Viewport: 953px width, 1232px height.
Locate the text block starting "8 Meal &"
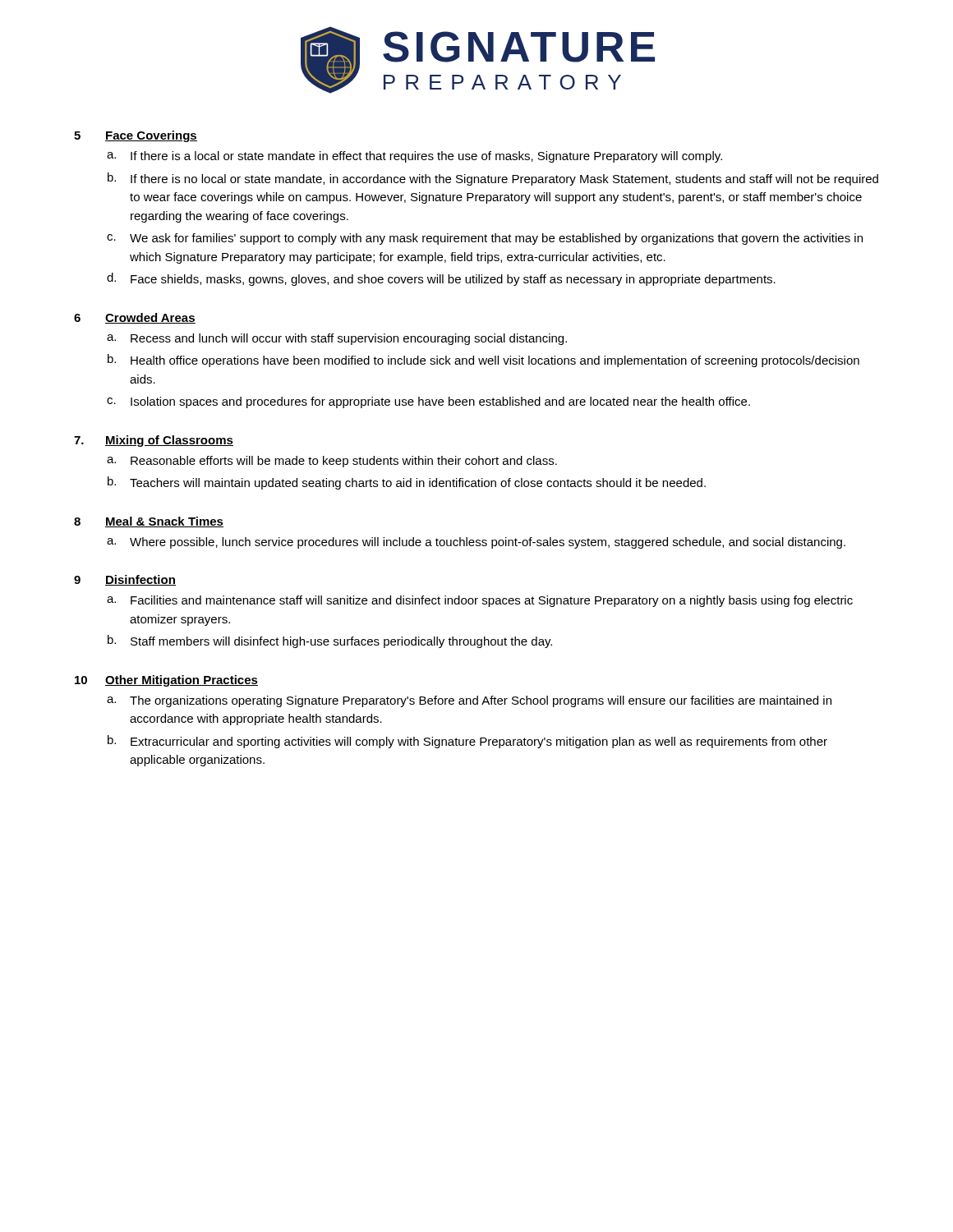click(x=149, y=521)
